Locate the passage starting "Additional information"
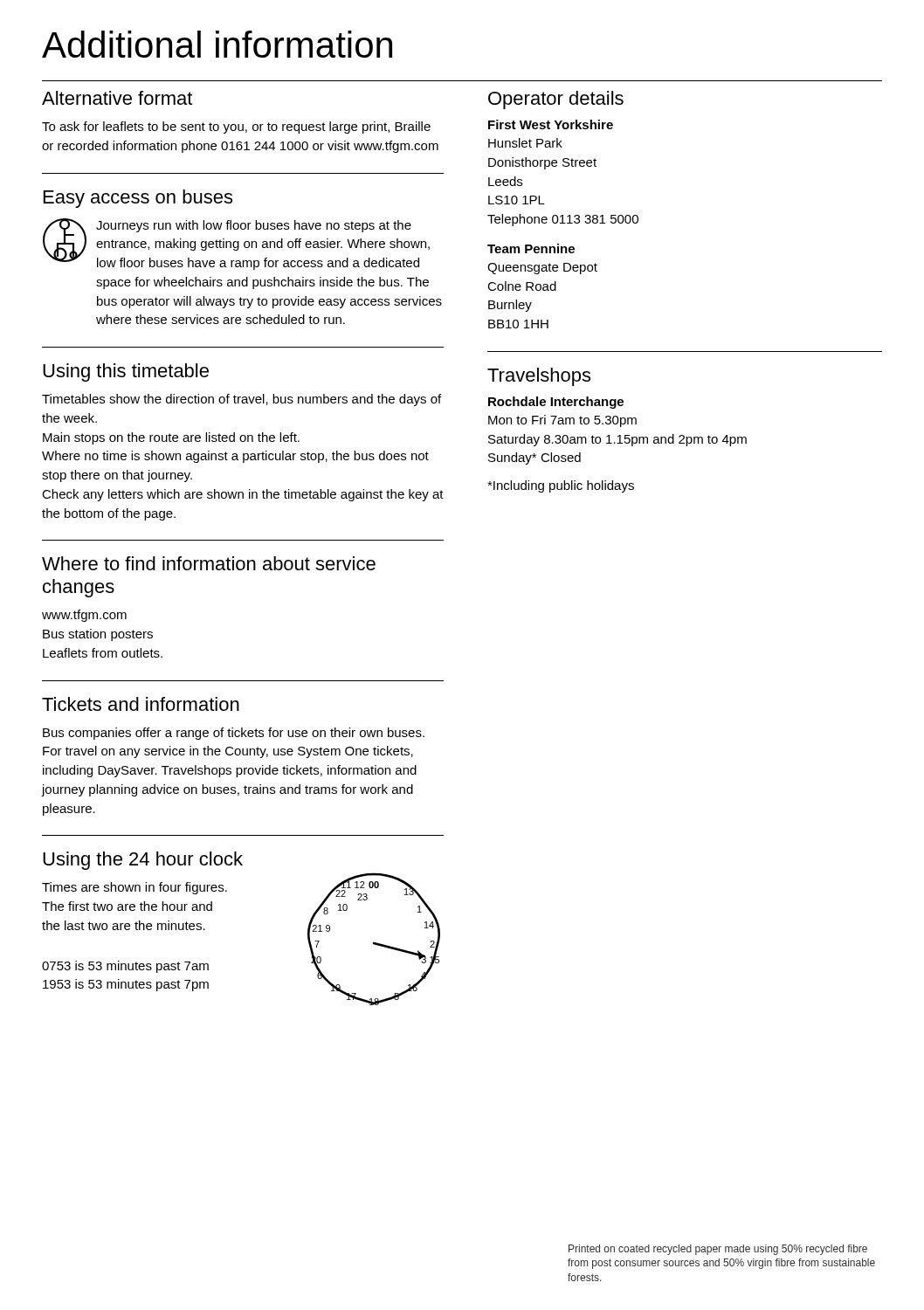 point(217,44)
